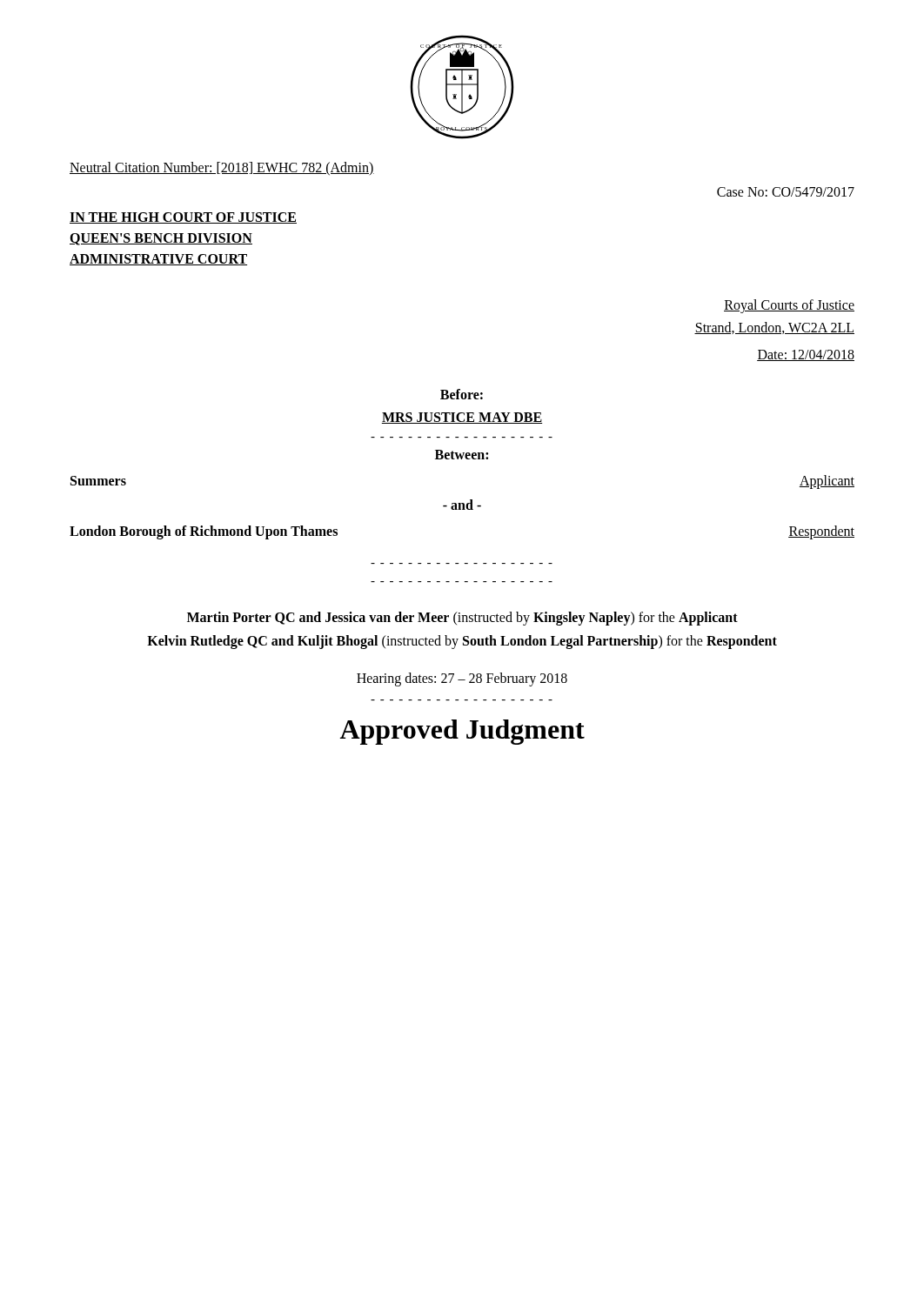
Task: Locate the text starting "MRS JUSTICE MAY DBE"
Action: click(462, 417)
